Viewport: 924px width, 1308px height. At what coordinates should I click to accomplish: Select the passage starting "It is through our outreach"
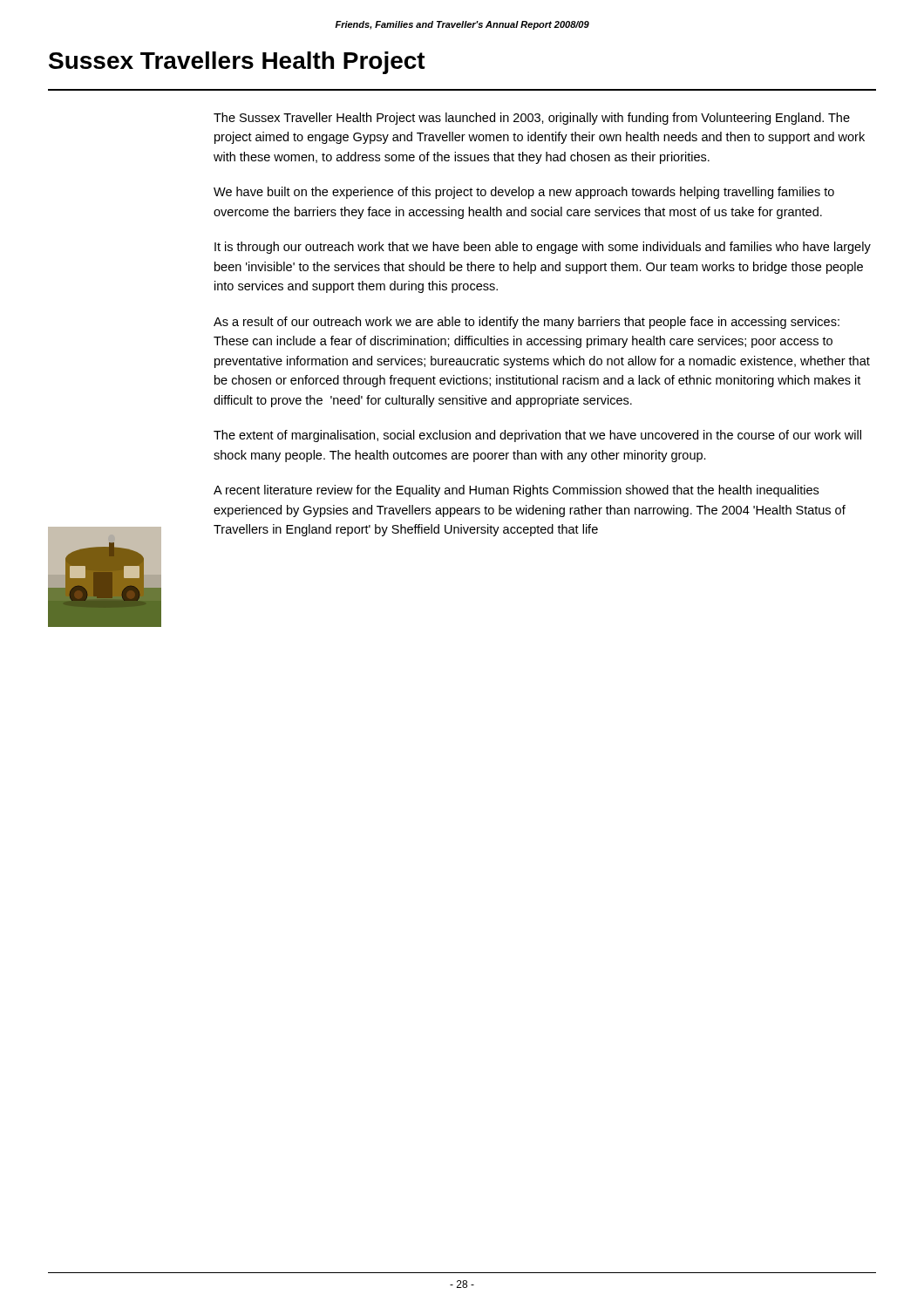[x=545, y=267]
